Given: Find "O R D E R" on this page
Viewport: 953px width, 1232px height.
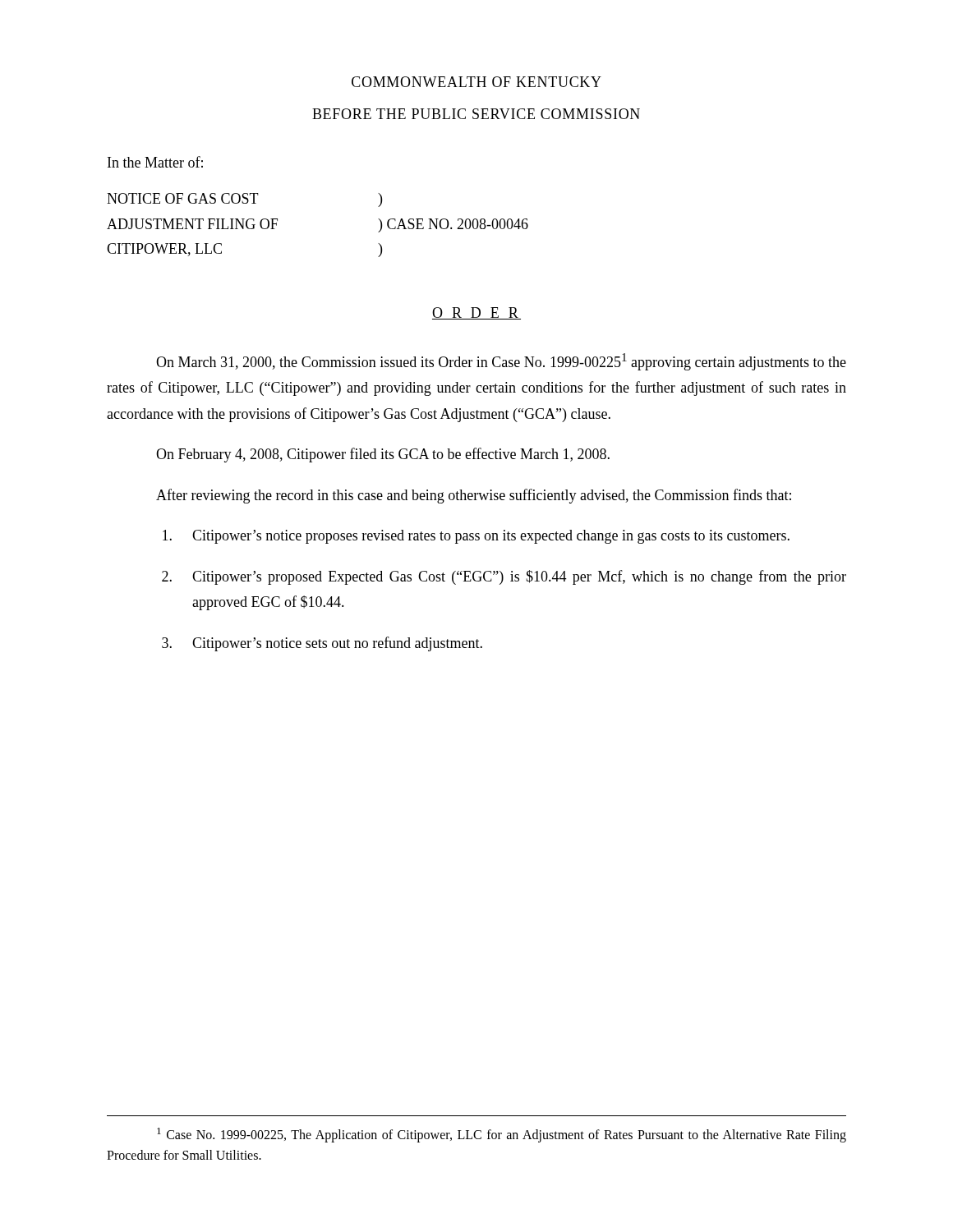Looking at the screenshot, I should click(x=476, y=313).
